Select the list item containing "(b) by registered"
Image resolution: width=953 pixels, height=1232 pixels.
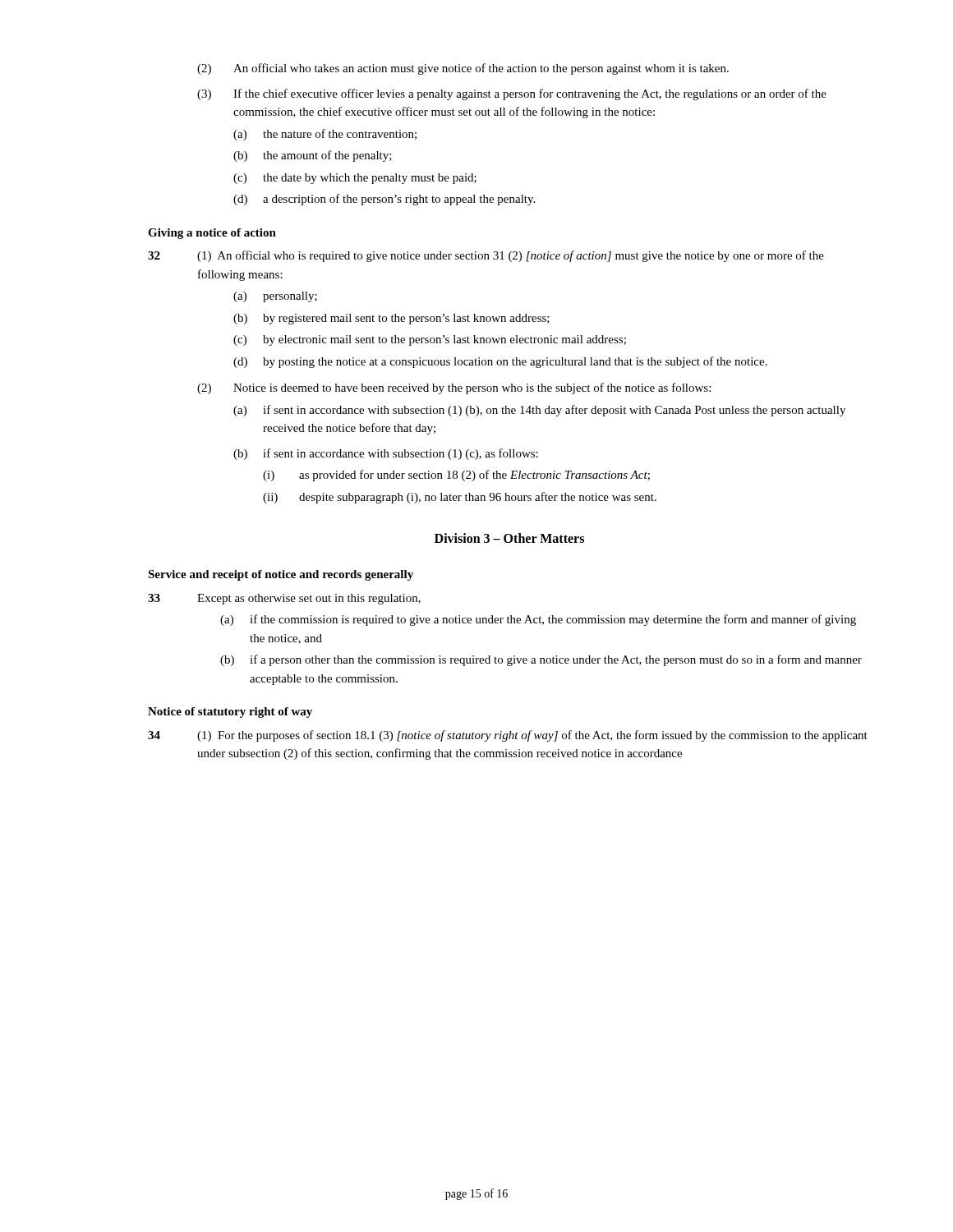(552, 318)
